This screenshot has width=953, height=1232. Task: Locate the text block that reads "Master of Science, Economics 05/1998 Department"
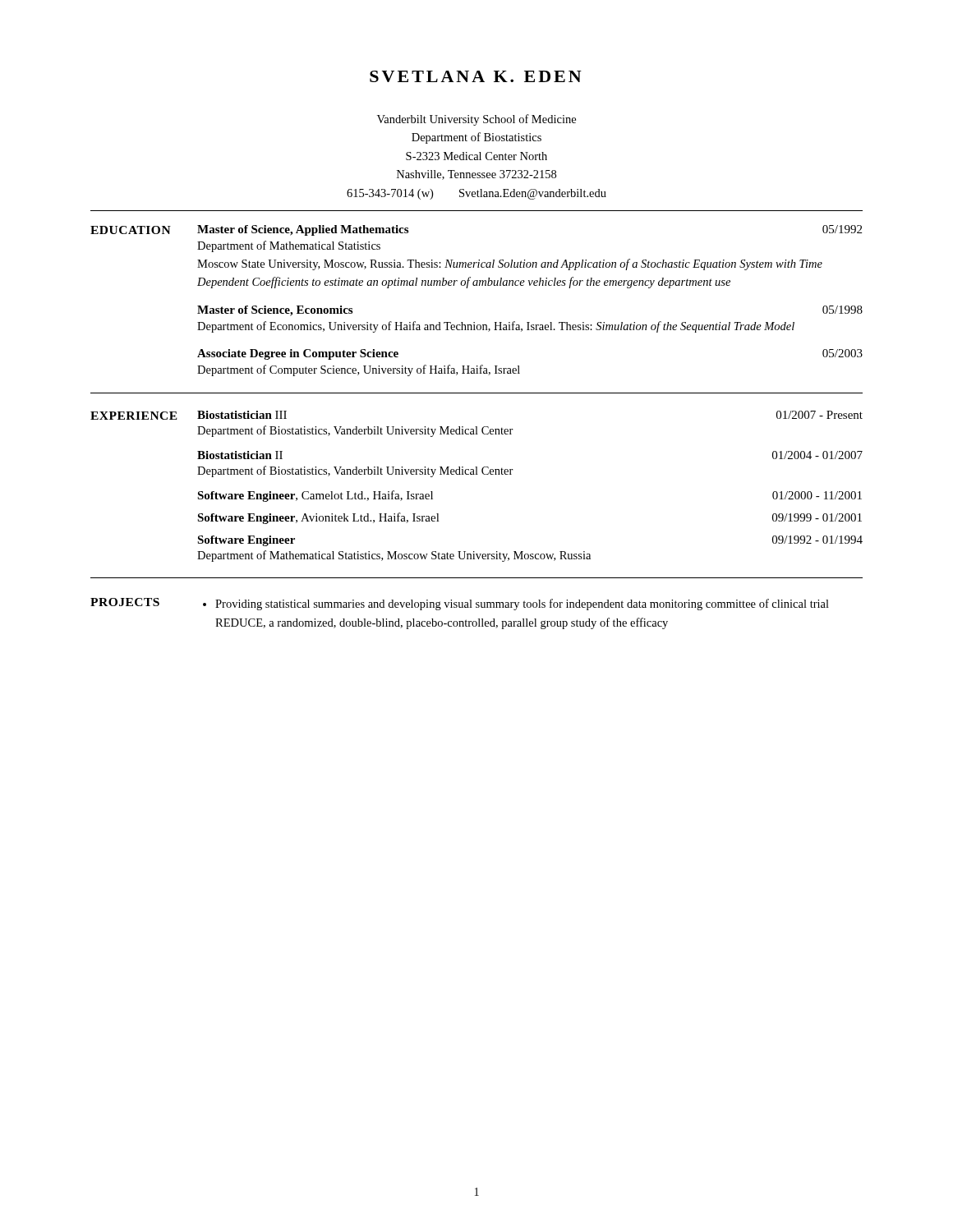click(530, 319)
